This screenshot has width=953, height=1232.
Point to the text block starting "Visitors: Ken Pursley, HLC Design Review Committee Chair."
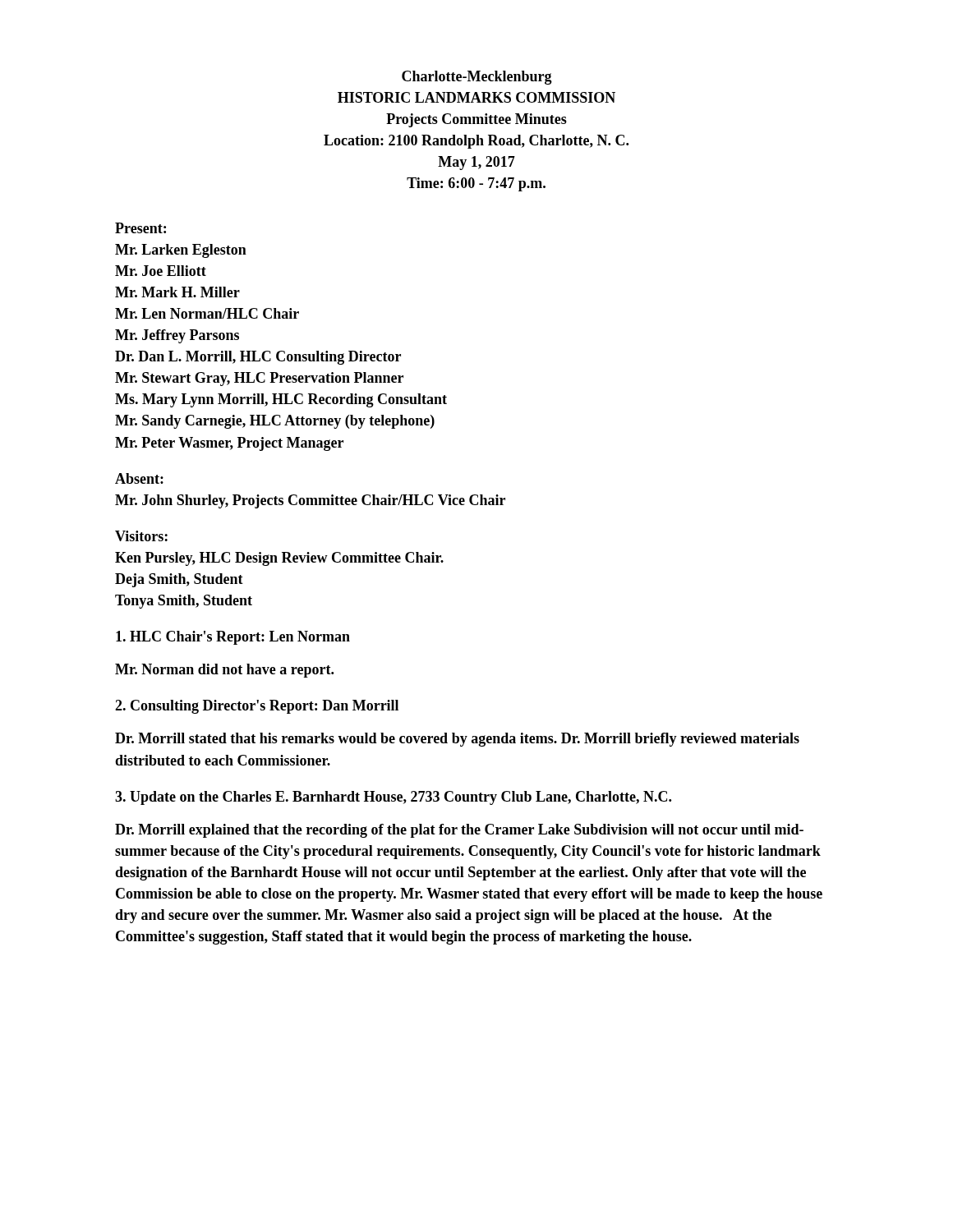point(141,536)
